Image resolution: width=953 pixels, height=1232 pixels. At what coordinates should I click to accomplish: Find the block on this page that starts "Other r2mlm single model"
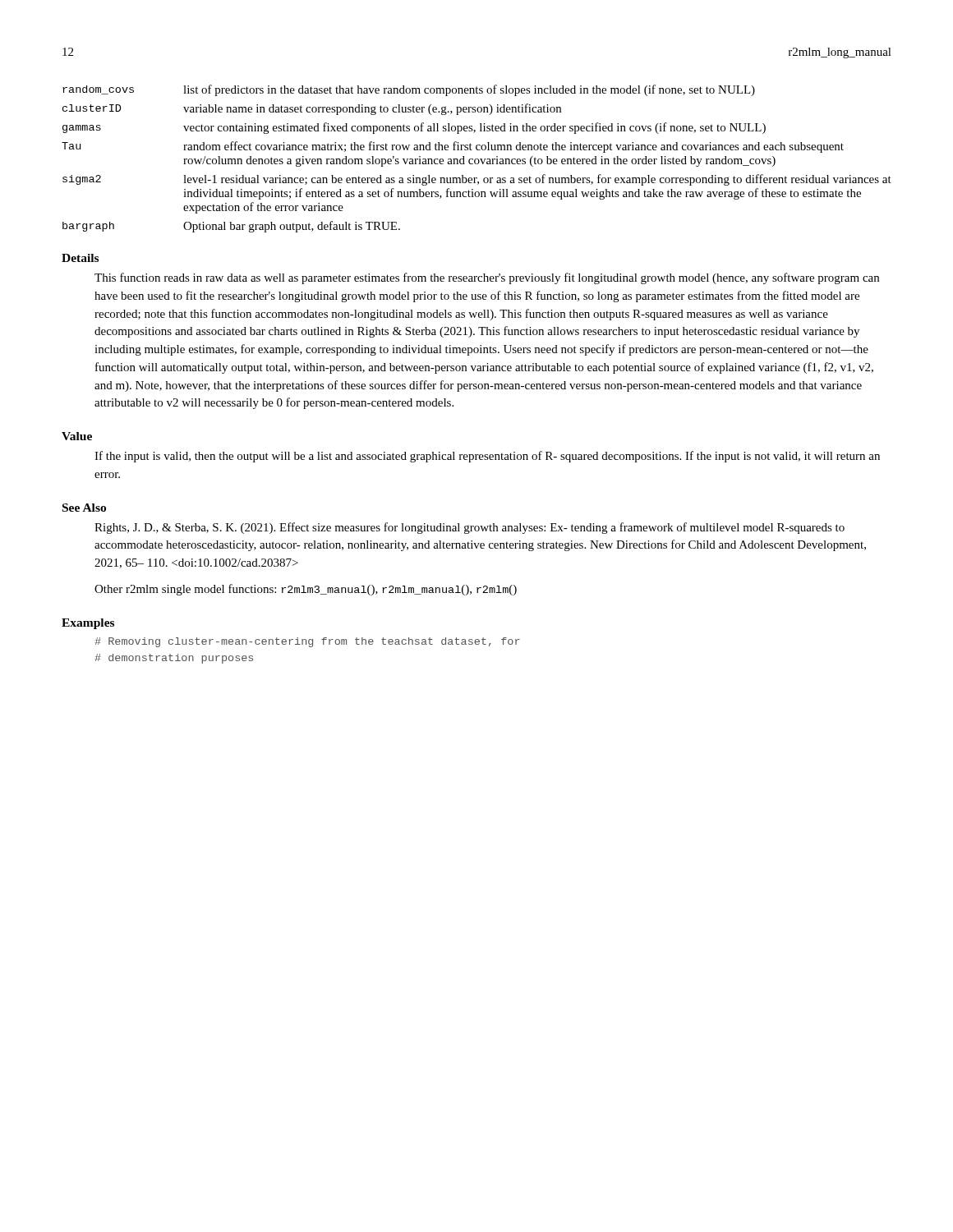306,589
